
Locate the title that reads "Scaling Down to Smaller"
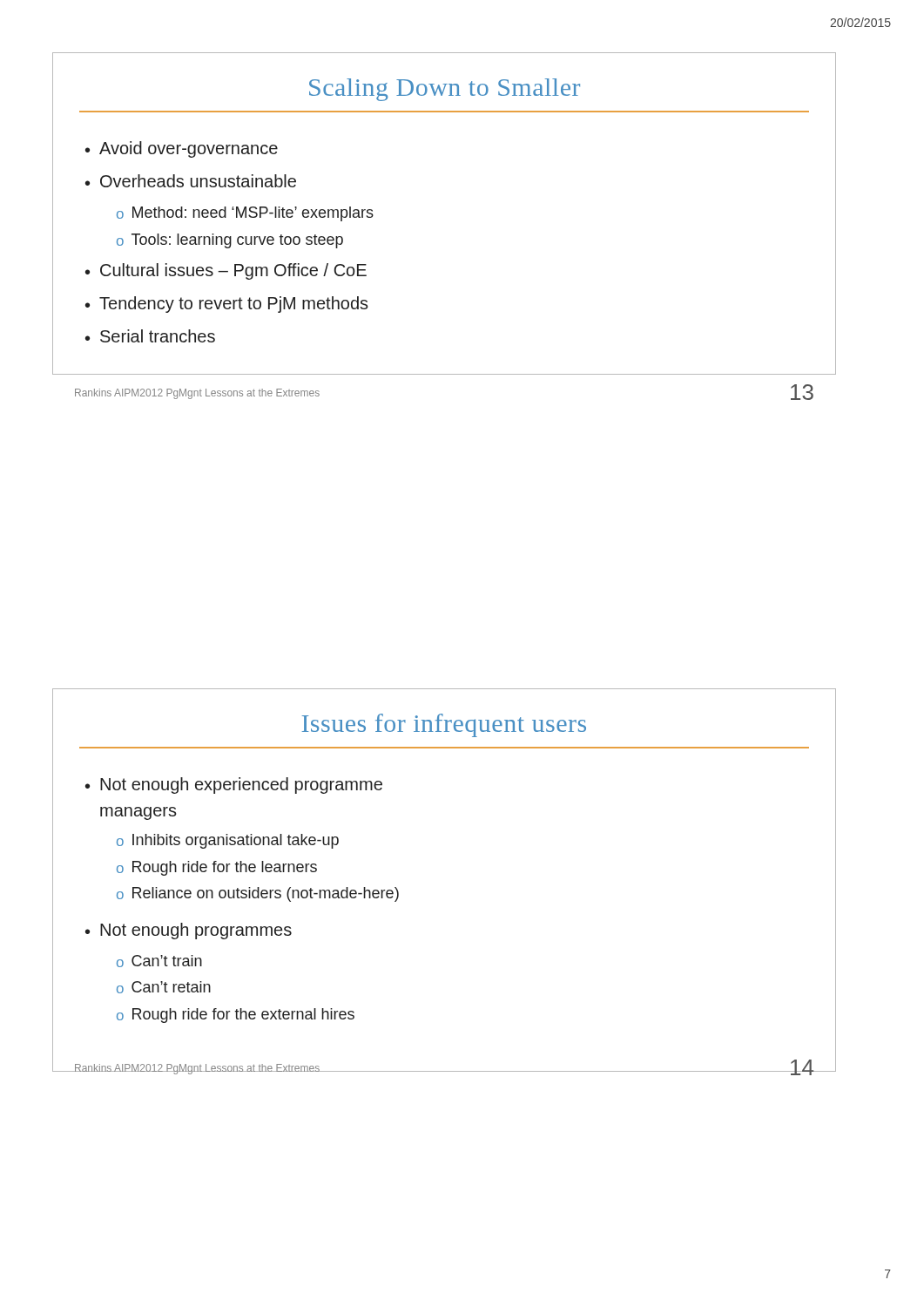[444, 87]
